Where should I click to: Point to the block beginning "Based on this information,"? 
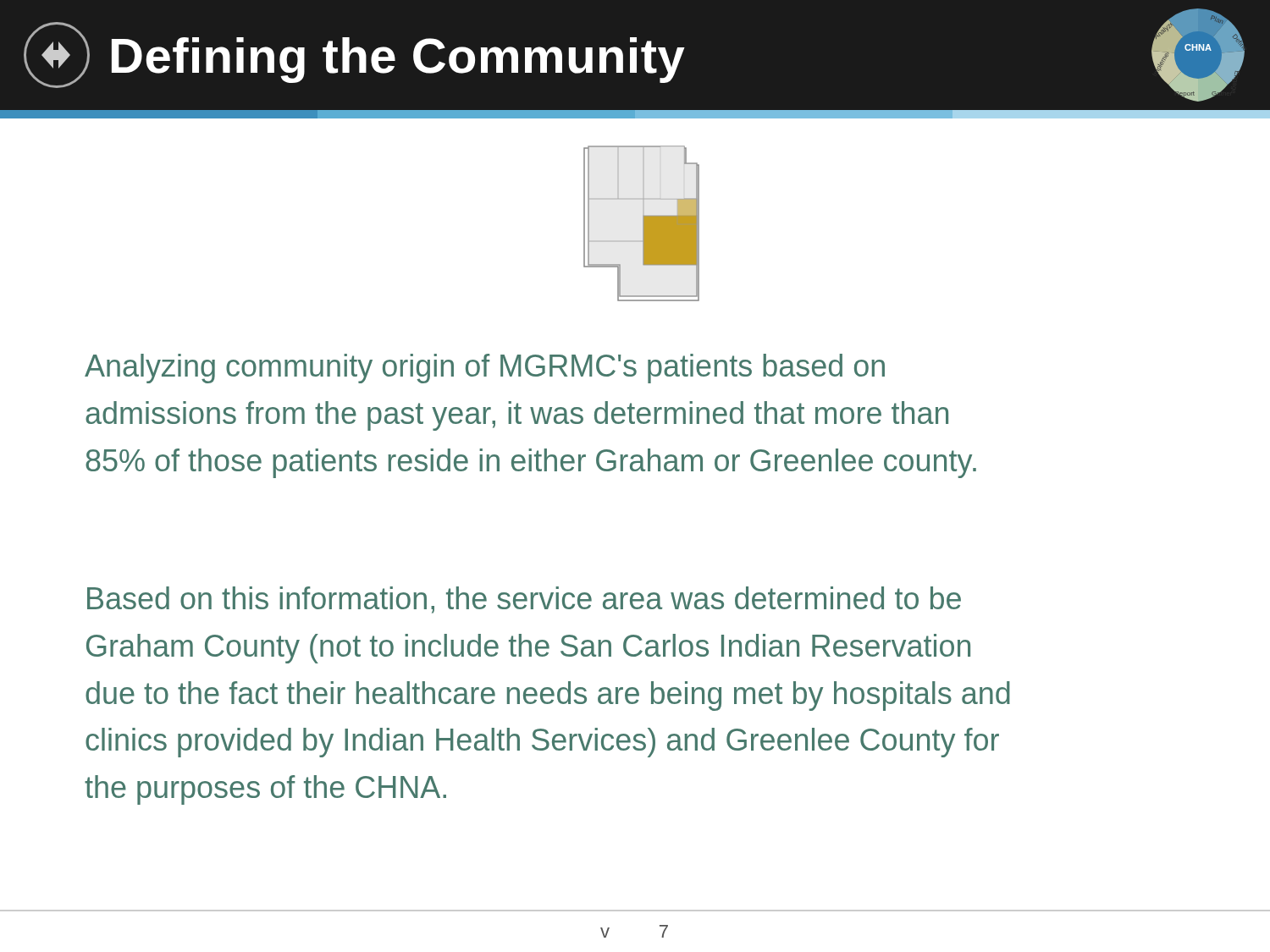(x=548, y=693)
